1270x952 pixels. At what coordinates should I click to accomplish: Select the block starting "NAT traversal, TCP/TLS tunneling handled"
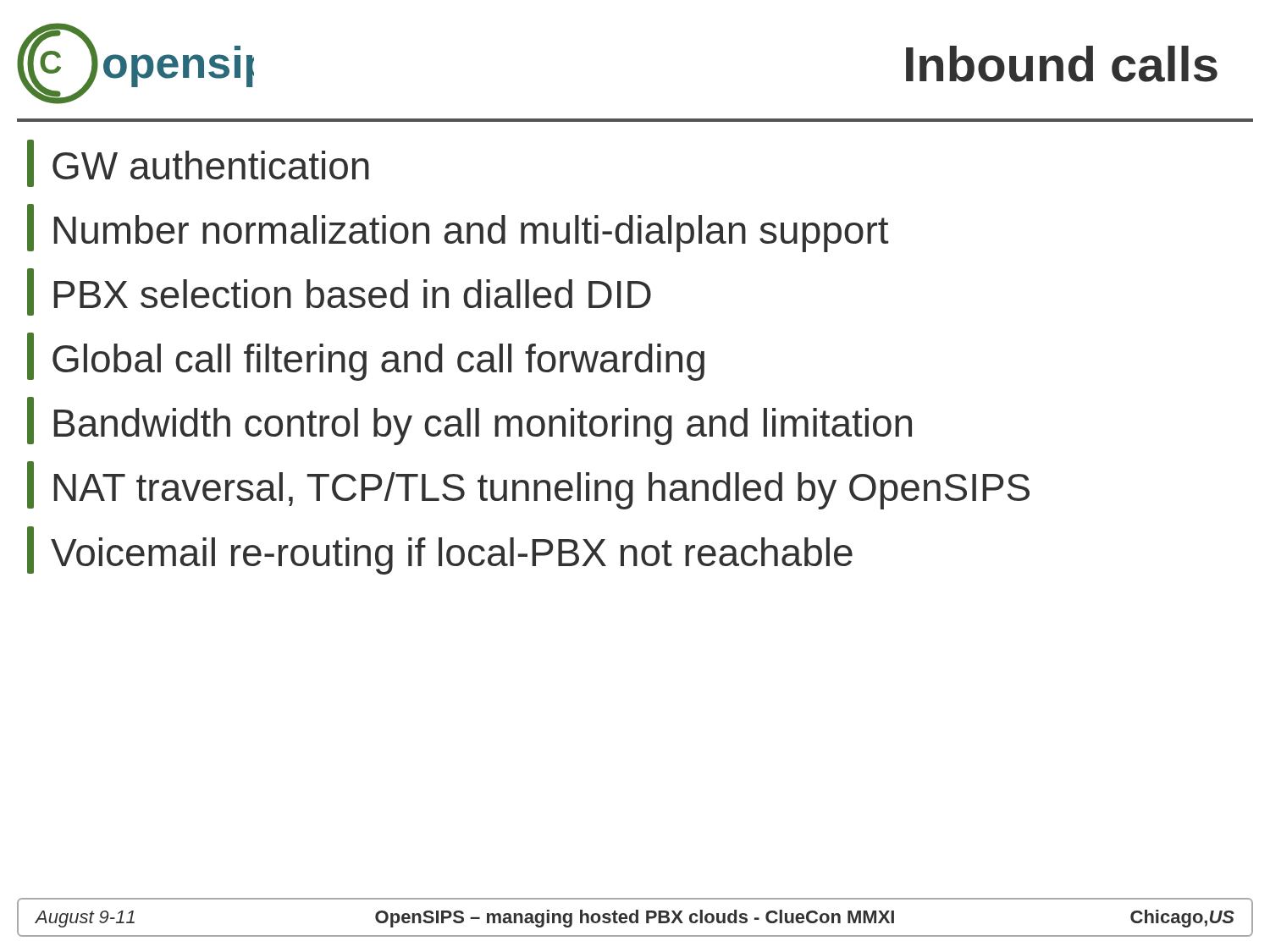coord(541,488)
